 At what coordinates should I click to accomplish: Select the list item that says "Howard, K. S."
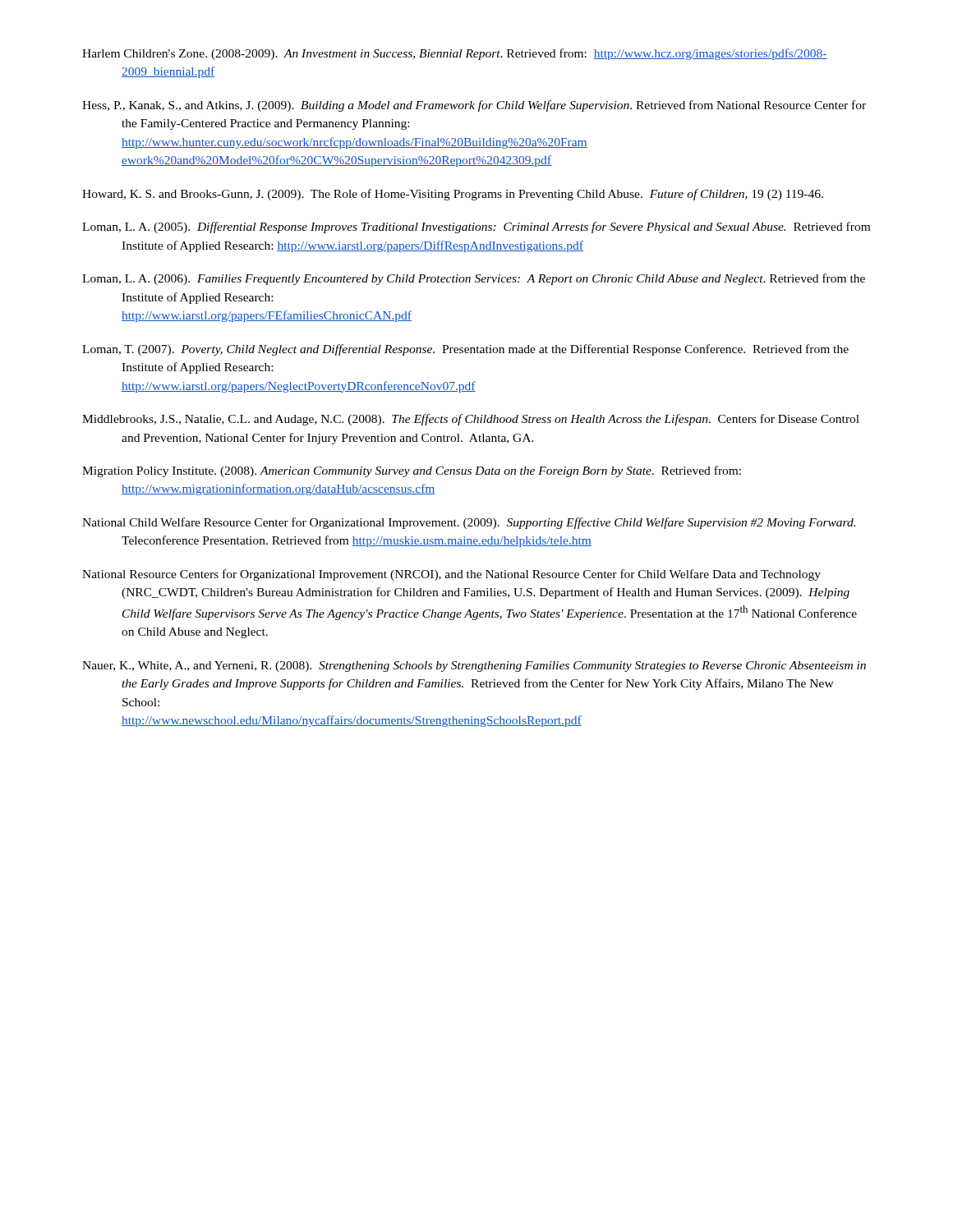tap(453, 193)
